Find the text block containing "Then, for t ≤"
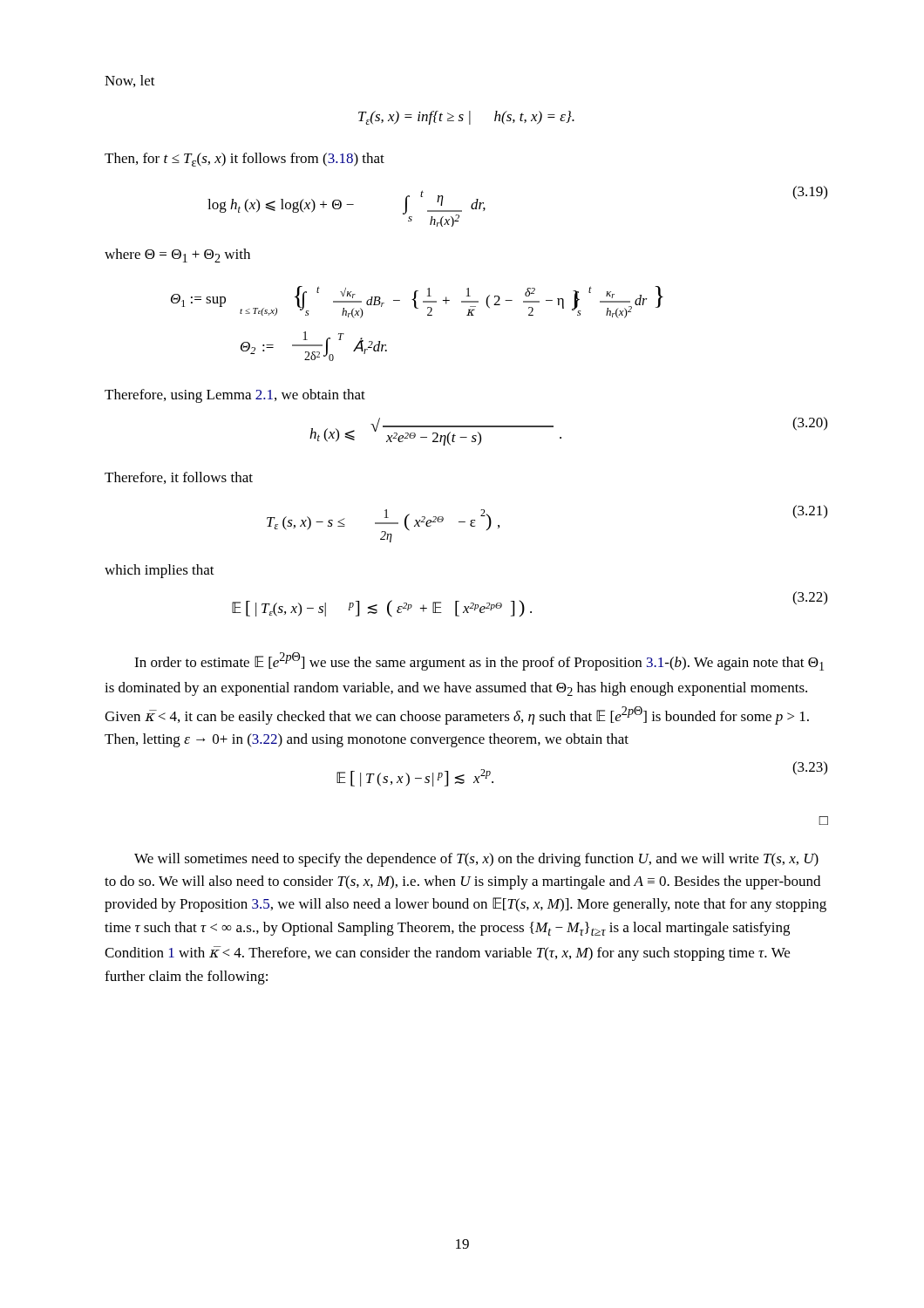Screen dimensions: 1308x924 tap(244, 160)
